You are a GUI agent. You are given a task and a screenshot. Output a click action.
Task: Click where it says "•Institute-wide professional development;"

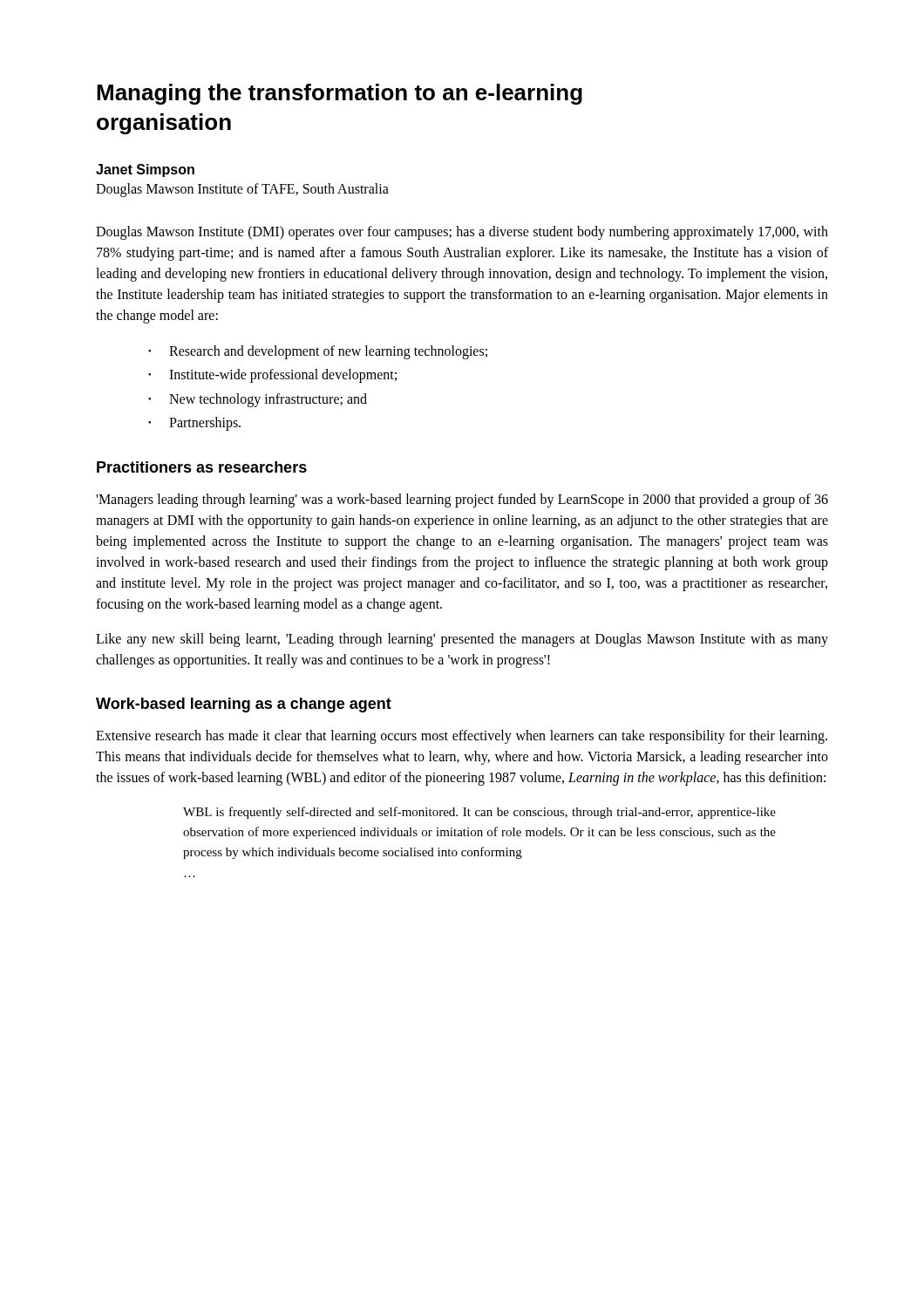tap(273, 375)
